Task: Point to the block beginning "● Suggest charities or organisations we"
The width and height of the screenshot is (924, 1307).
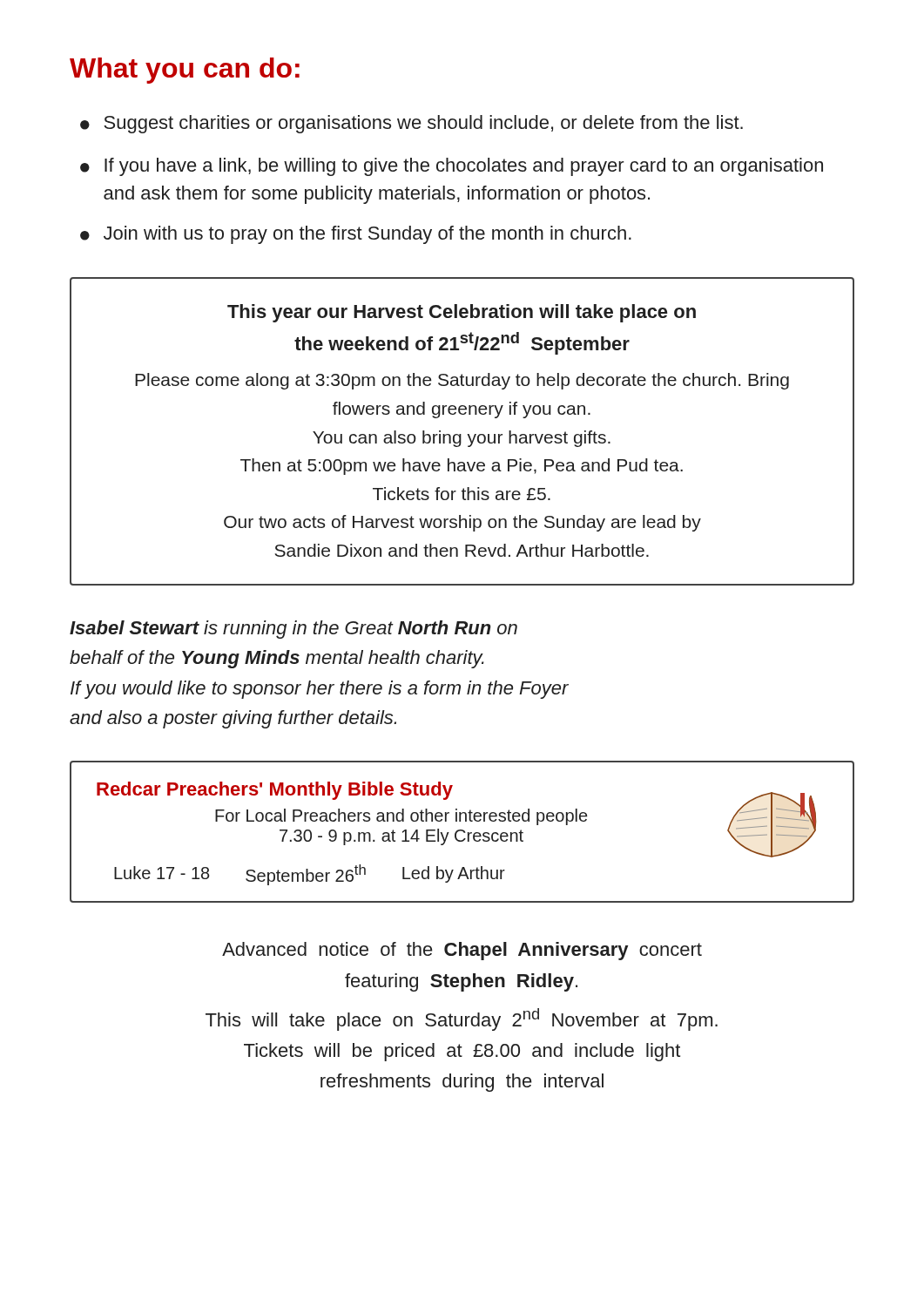Action: click(x=411, y=124)
